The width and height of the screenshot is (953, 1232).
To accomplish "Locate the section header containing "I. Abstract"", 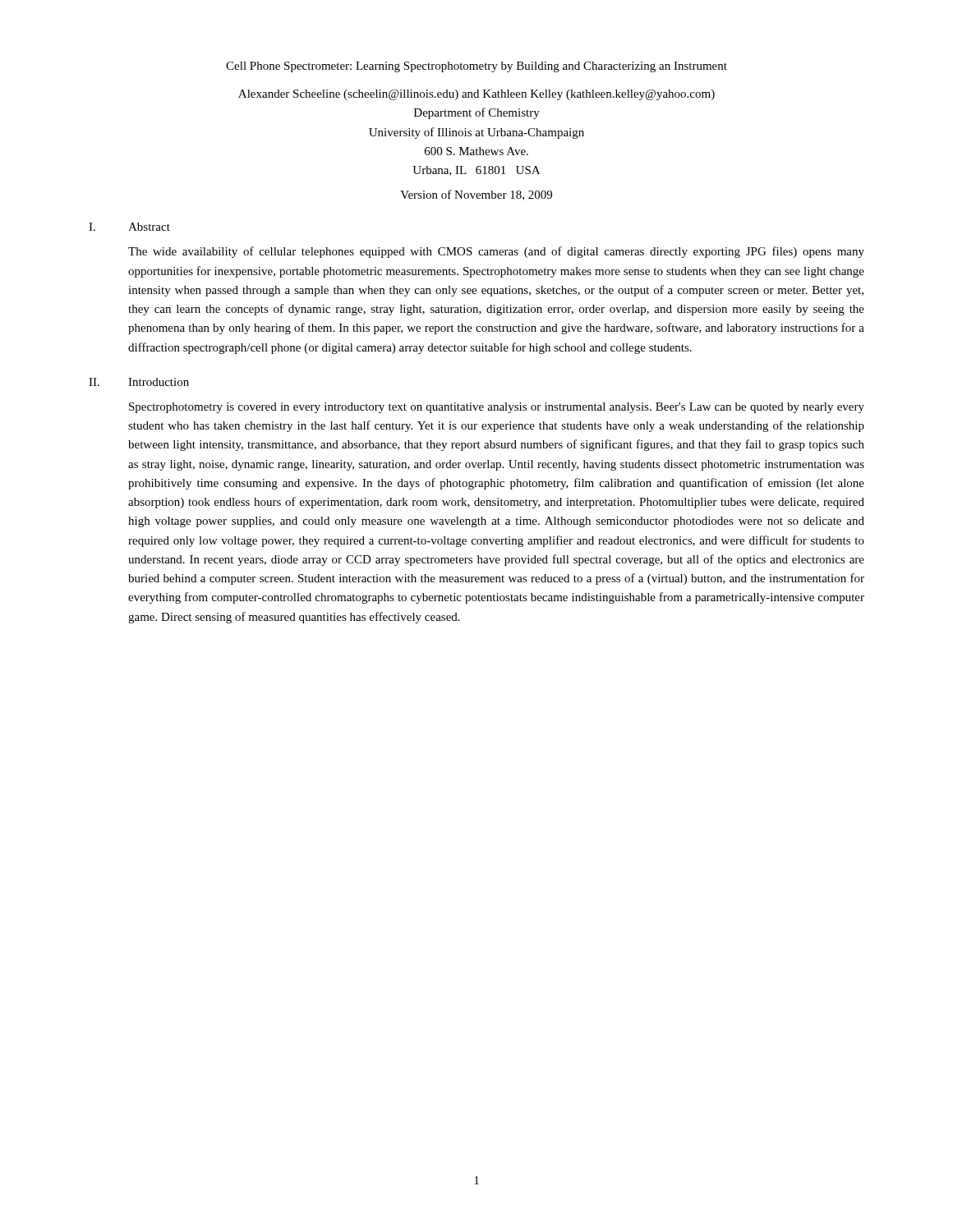I will pos(129,227).
